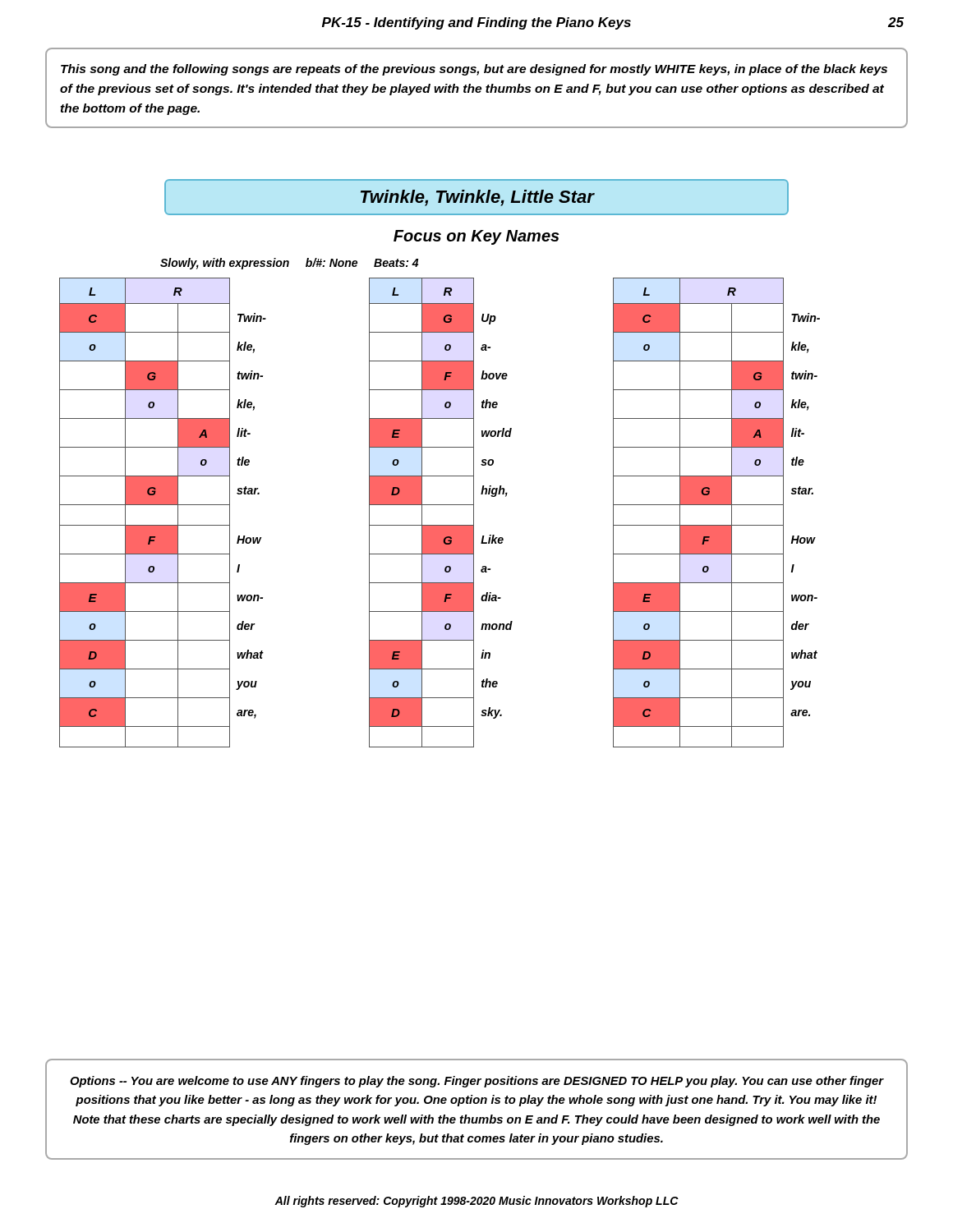Select a table

pyautogui.click(x=476, y=513)
